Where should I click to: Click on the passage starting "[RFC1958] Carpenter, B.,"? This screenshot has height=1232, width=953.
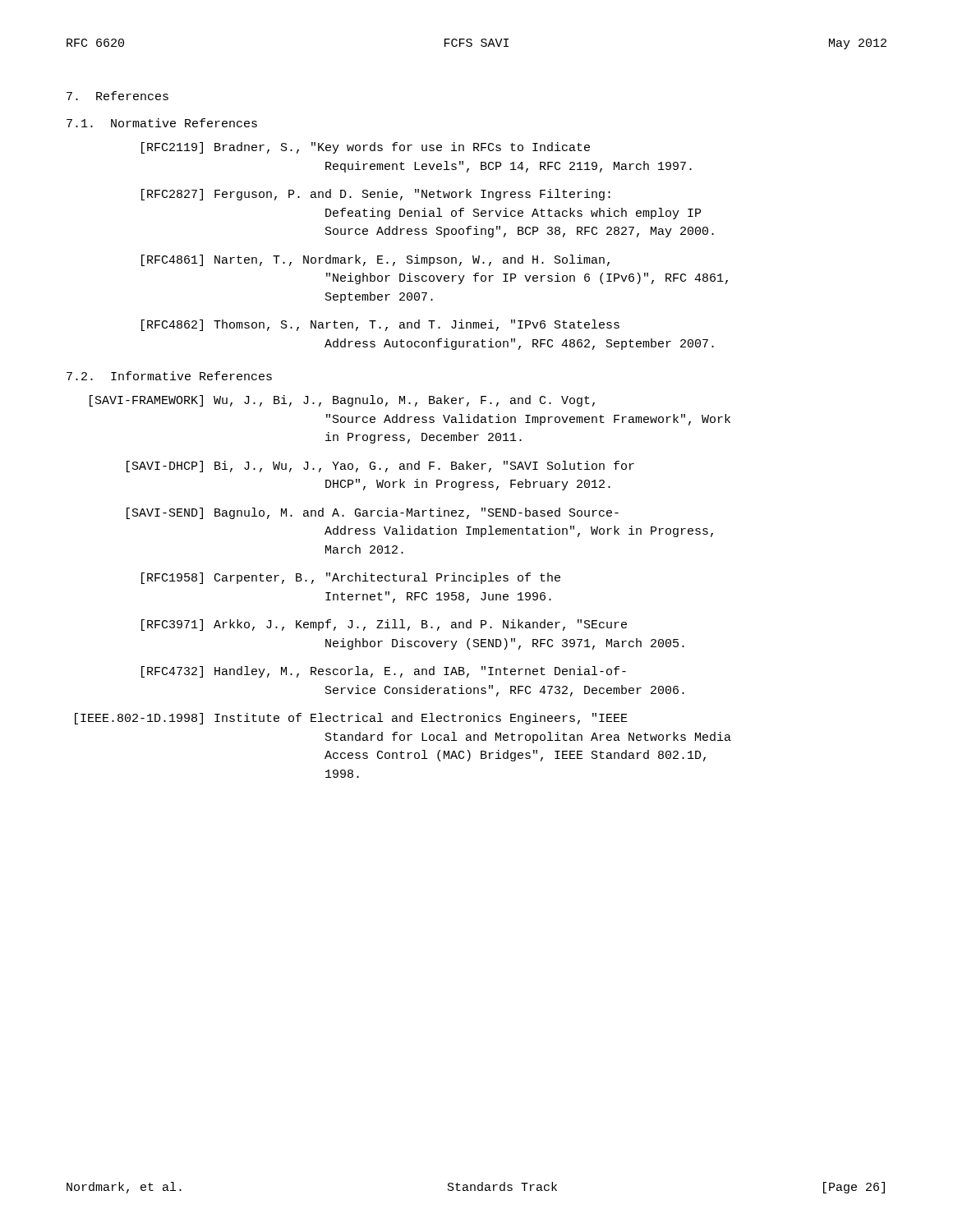tap(476, 589)
